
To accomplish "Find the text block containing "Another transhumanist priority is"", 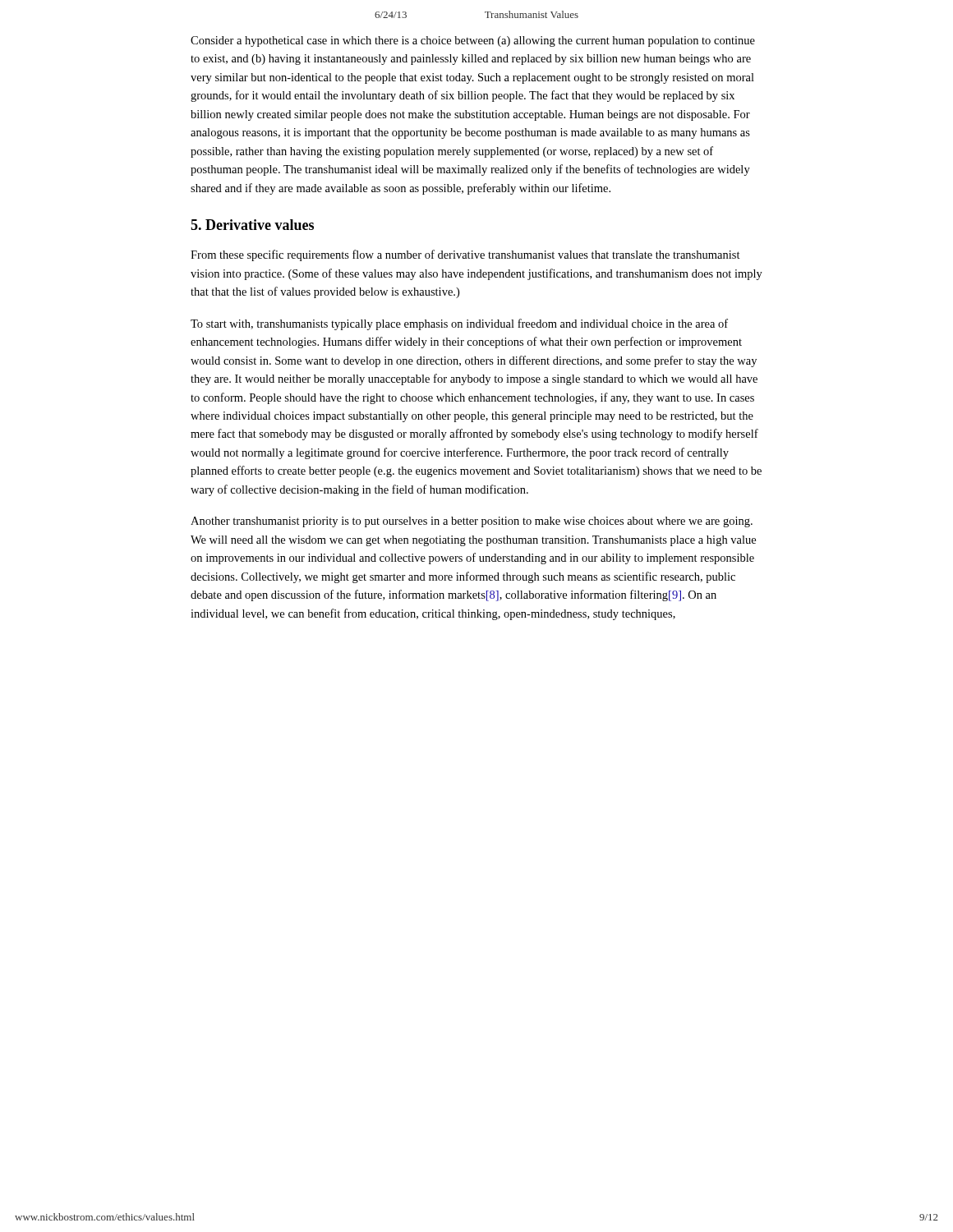I will [x=473, y=567].
